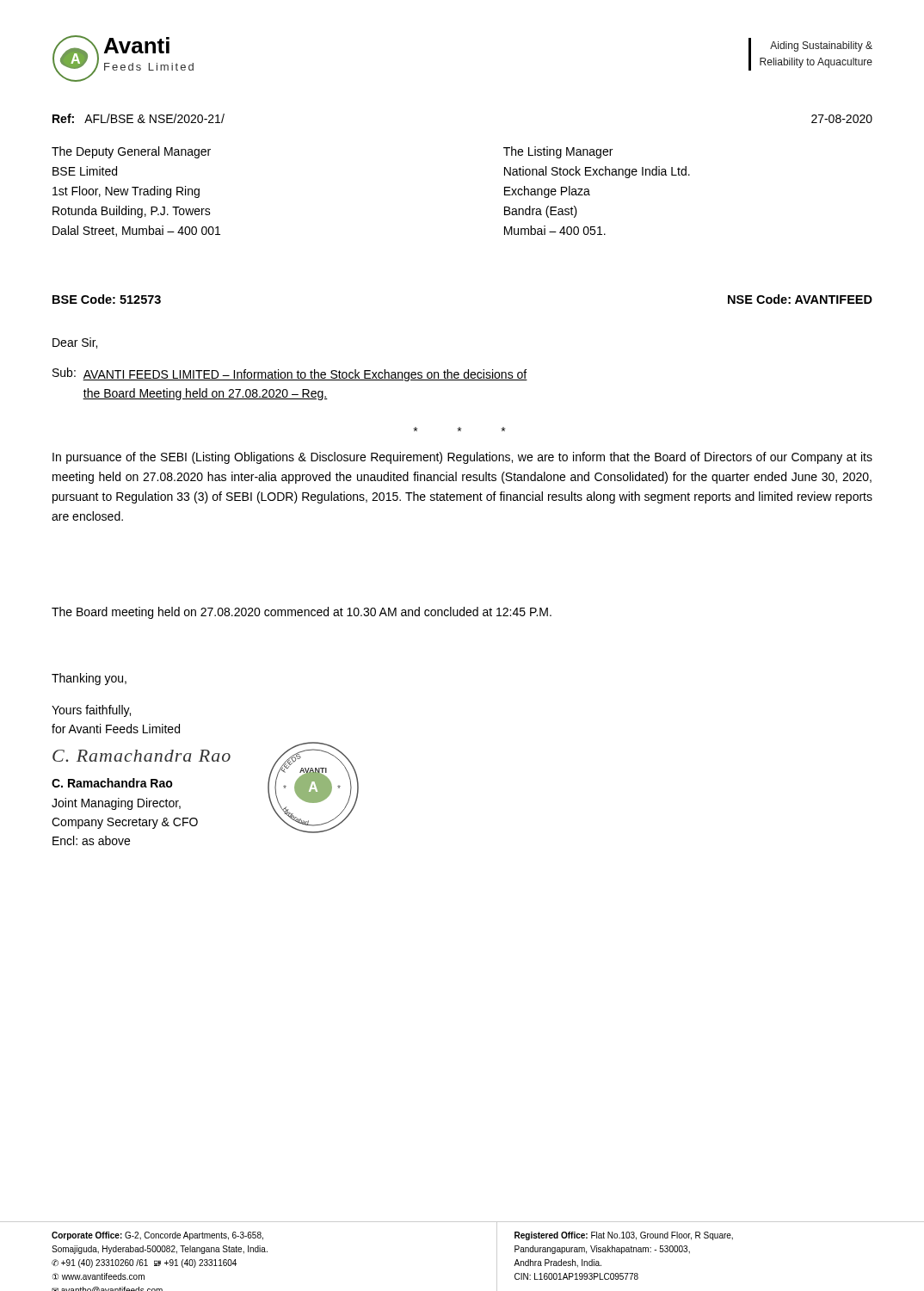Select the block starting "Yours faithfully, for Avanti Feeds Limited"

(116, 719)
